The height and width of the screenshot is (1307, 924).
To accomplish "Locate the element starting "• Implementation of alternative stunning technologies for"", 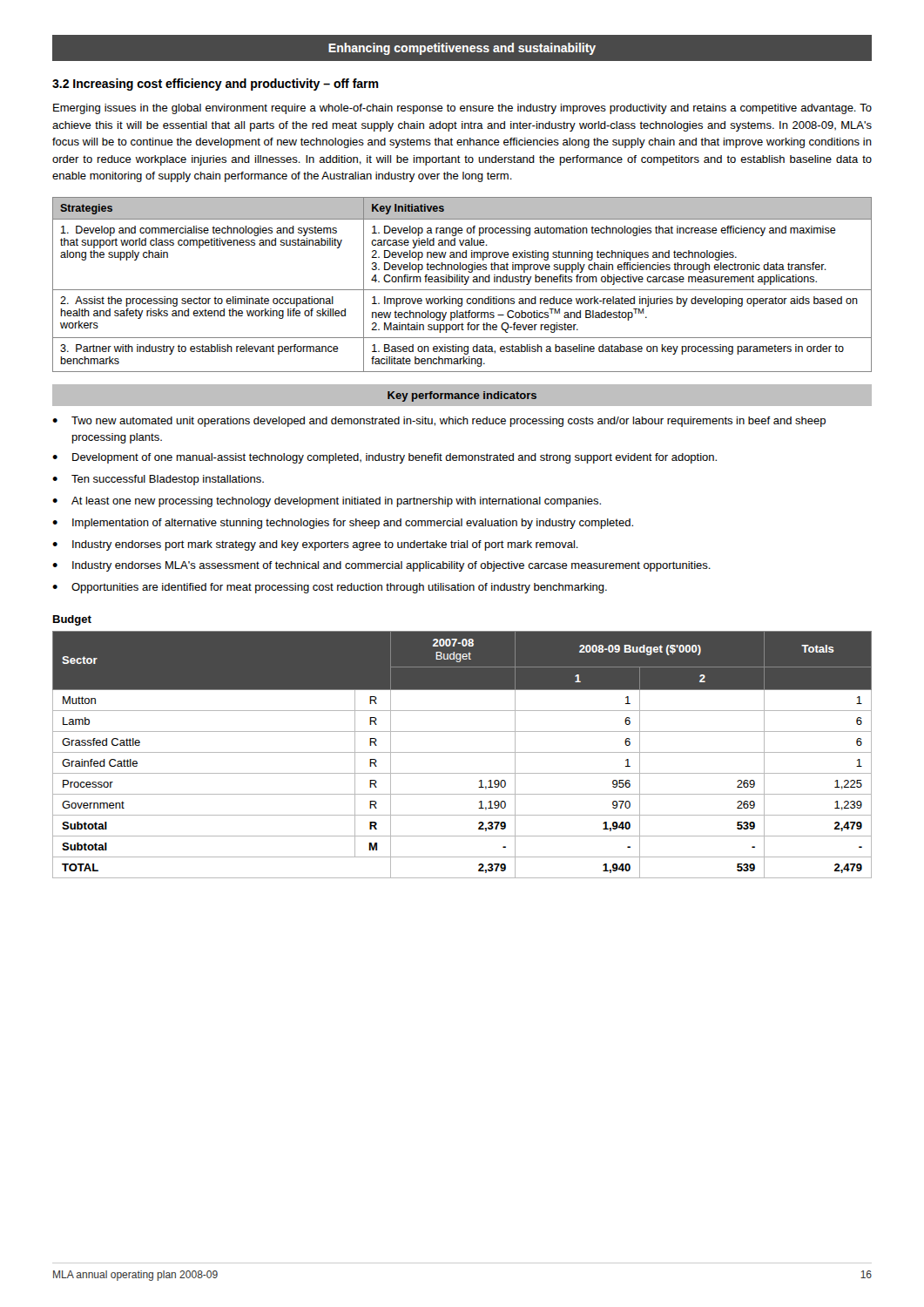I will [462, 523].
